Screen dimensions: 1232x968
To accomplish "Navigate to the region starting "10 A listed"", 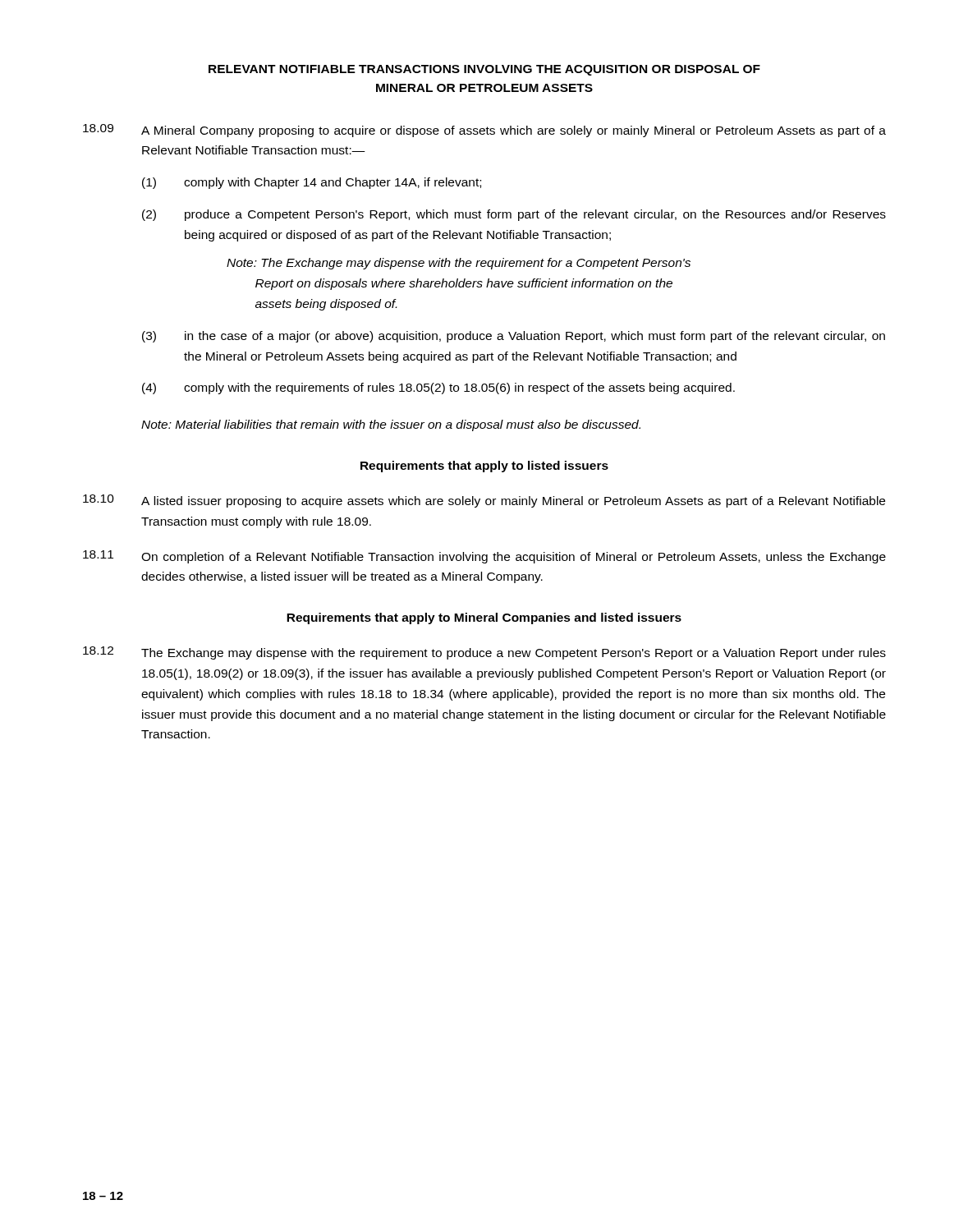I will [x=484, y=512].
